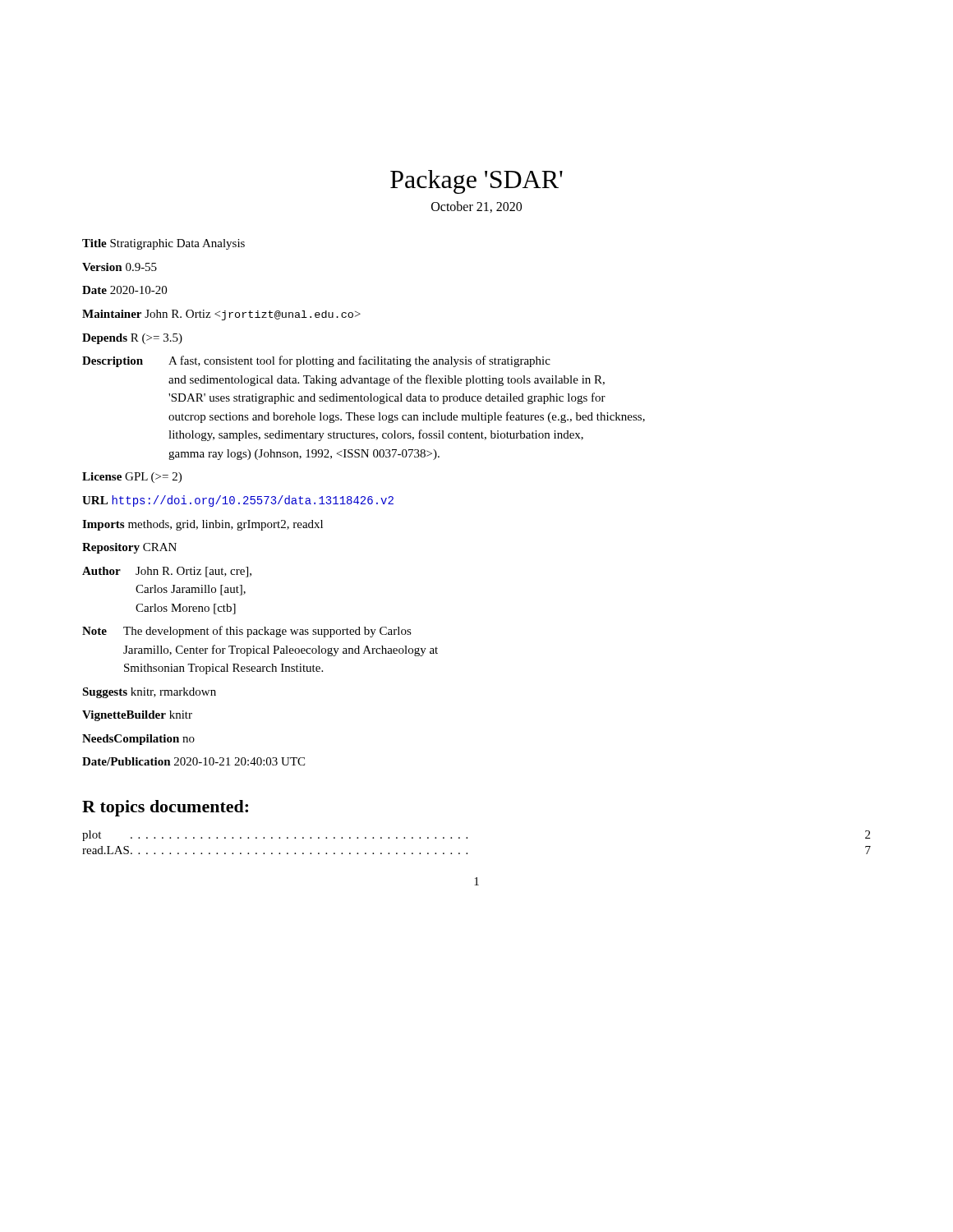
Task: Locate the block starting "Description A fast, consistent tool"
Action: pos(364,407)
